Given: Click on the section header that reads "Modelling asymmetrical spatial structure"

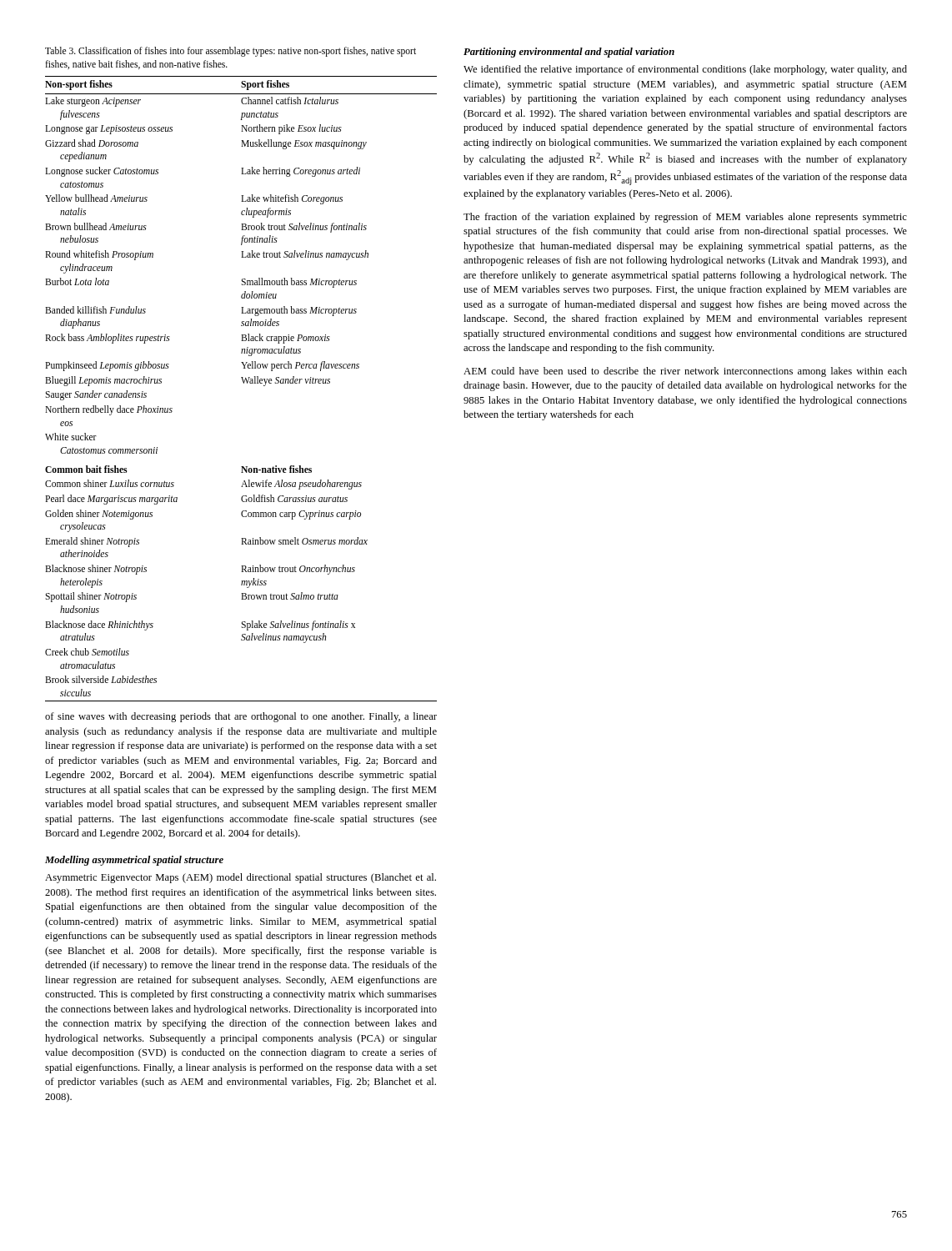Looking at the screenshot, I should [x=134, y=860].
